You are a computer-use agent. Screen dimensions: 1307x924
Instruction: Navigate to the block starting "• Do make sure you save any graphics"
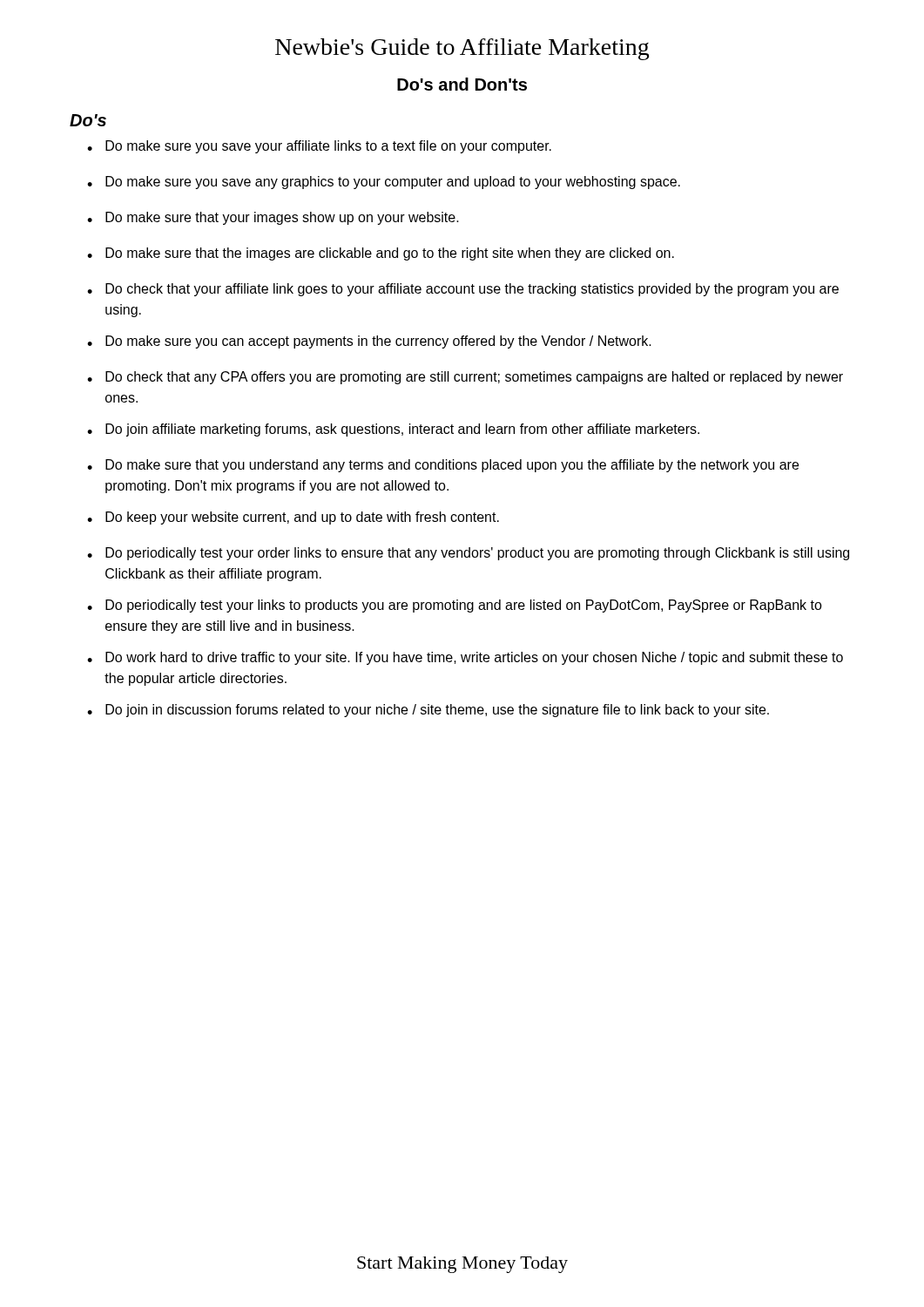471,184
